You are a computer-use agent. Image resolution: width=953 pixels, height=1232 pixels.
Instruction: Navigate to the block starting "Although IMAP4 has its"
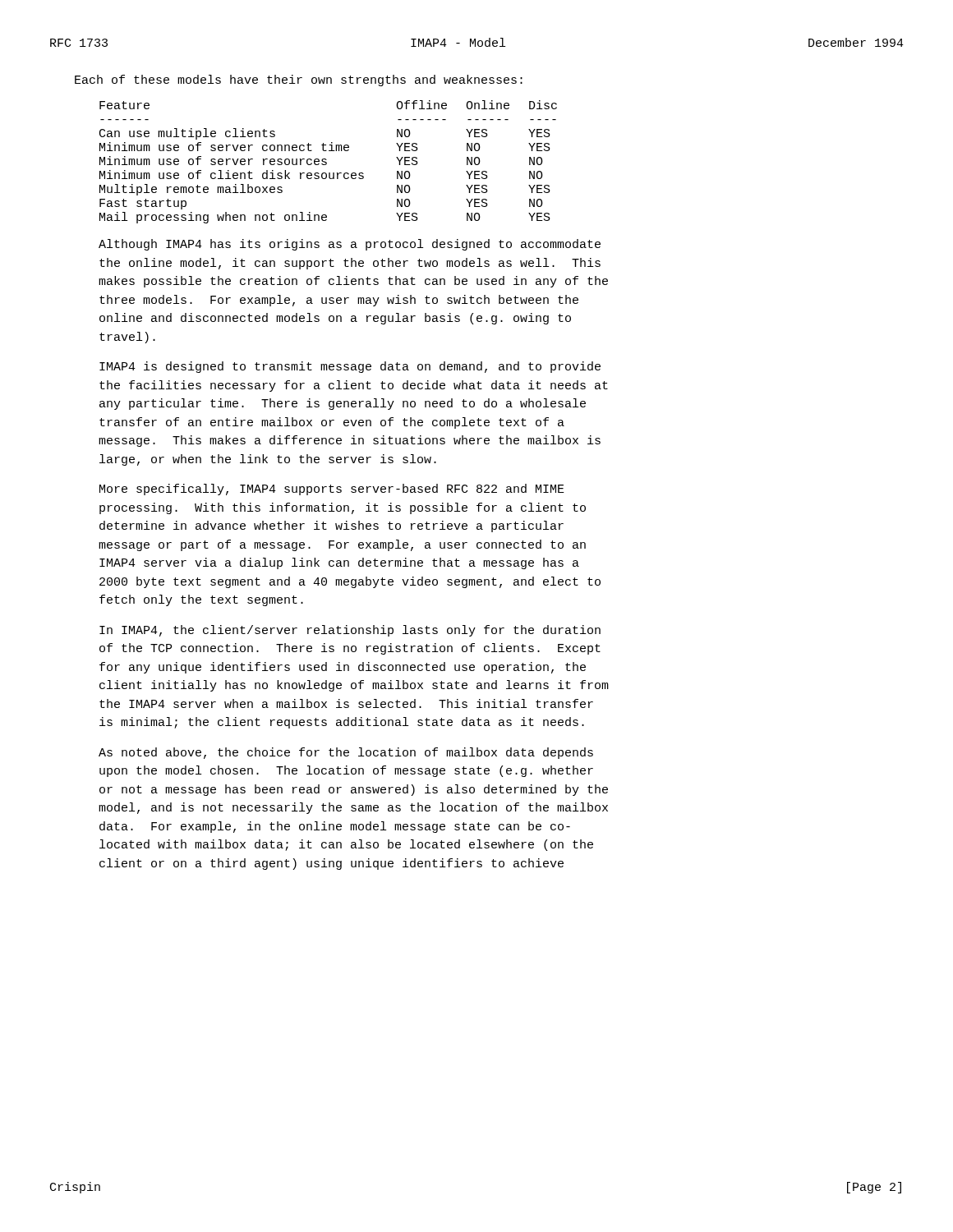coord(354,291)
